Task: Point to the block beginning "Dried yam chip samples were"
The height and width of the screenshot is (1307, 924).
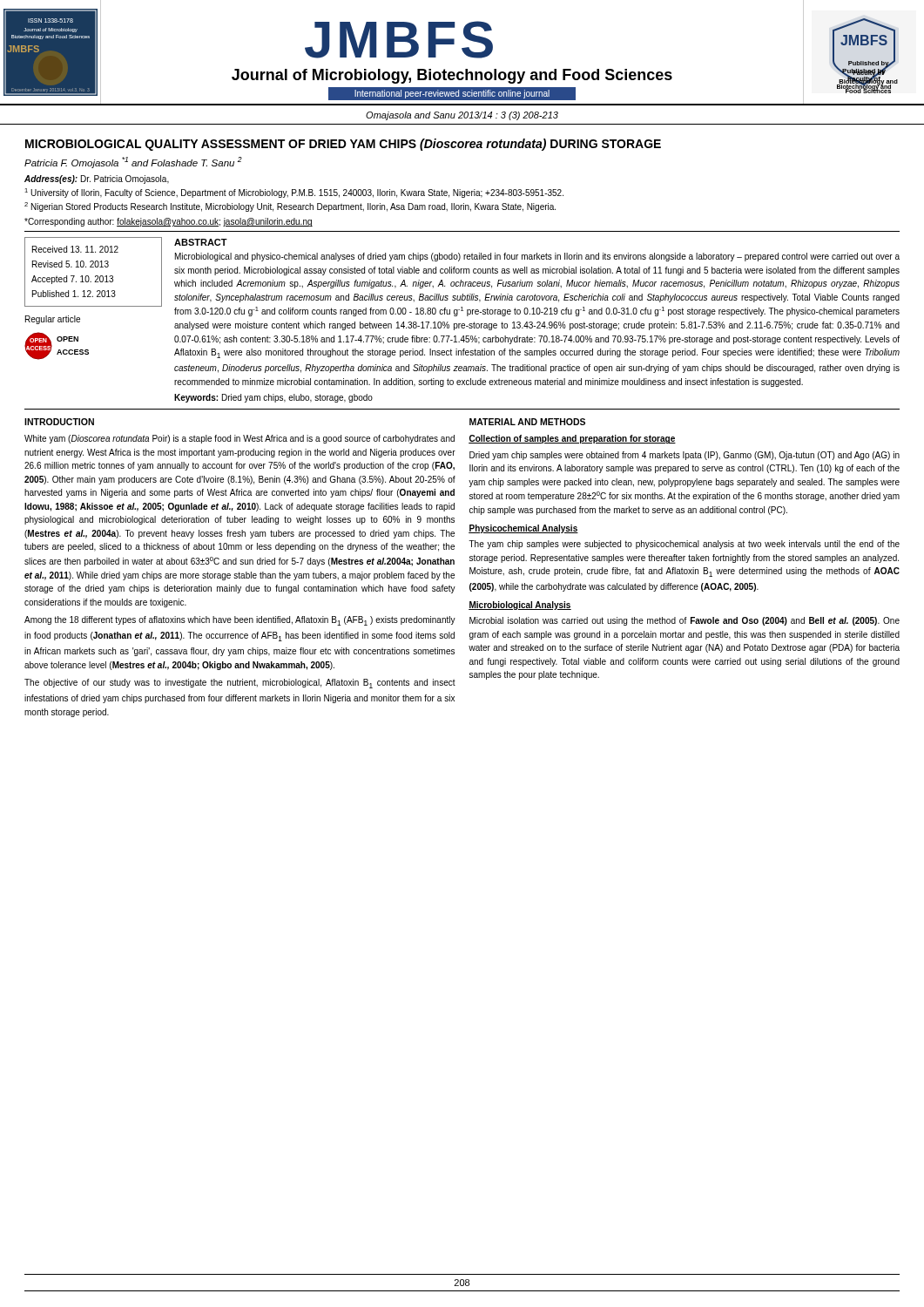Action: (684, 483)
